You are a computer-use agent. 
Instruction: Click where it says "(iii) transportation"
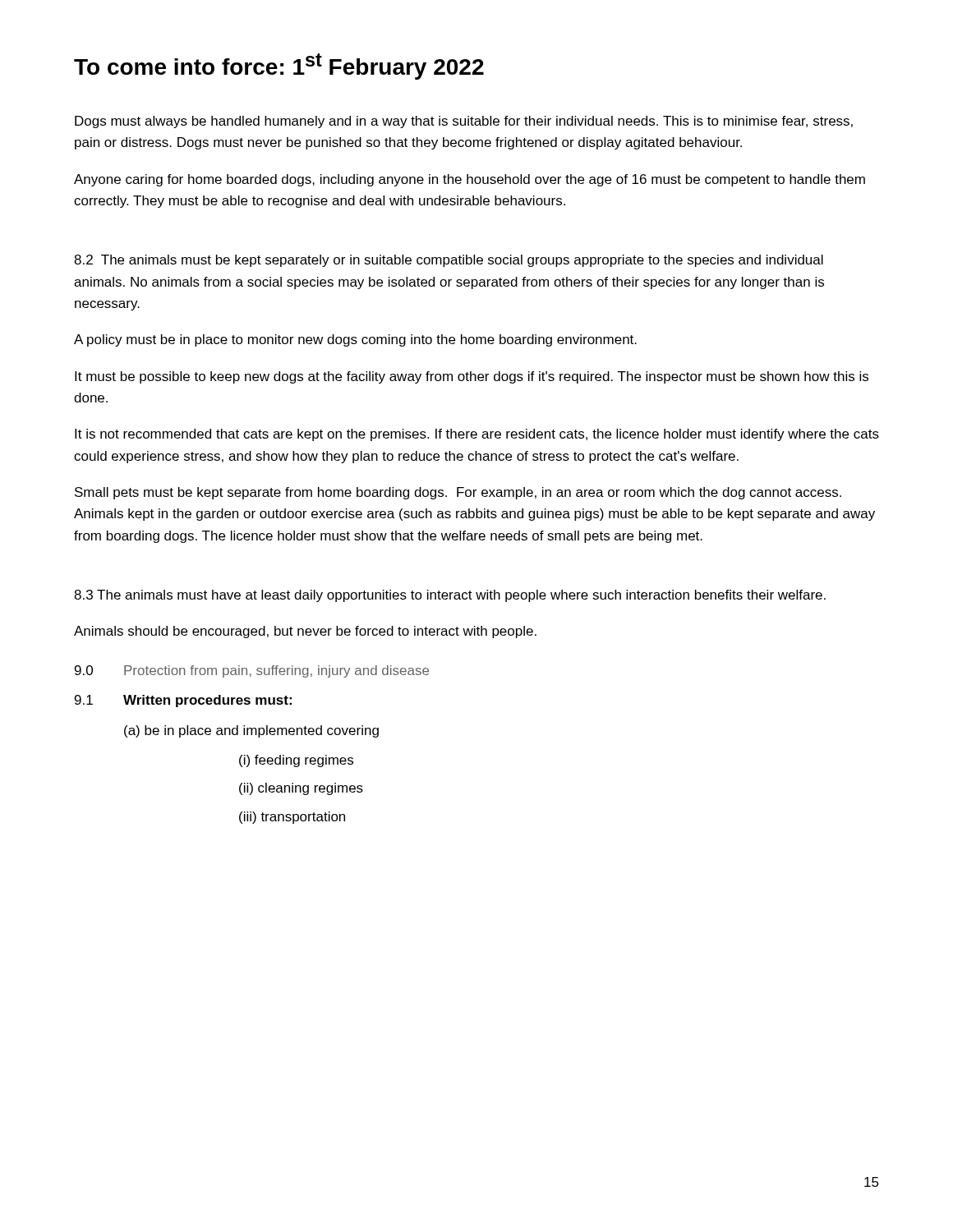point(292,817)
